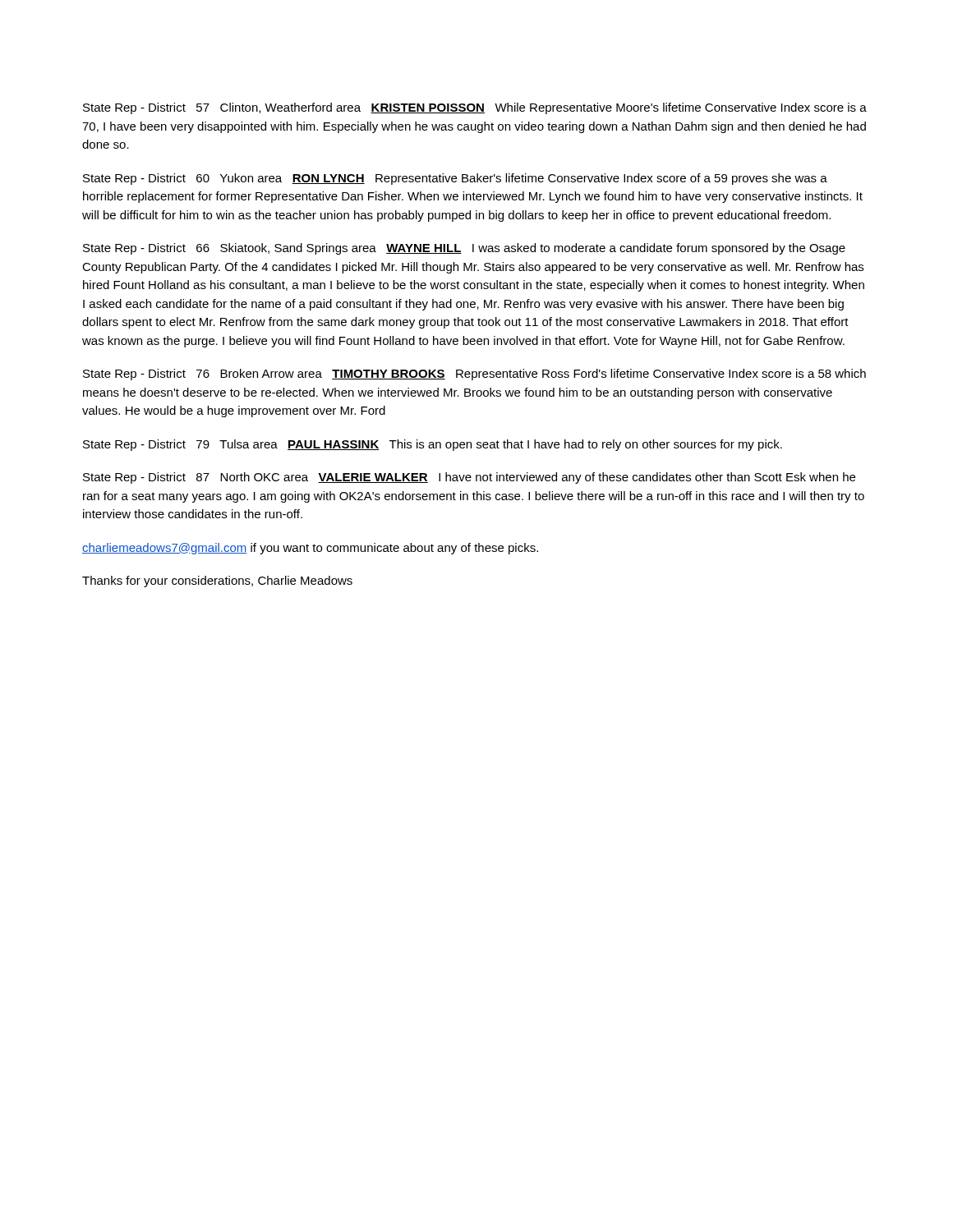The width and height of the screenshot is (953, 1232).
Task: Click on the text starting "Thanks for your"
Action: point(217,580)
